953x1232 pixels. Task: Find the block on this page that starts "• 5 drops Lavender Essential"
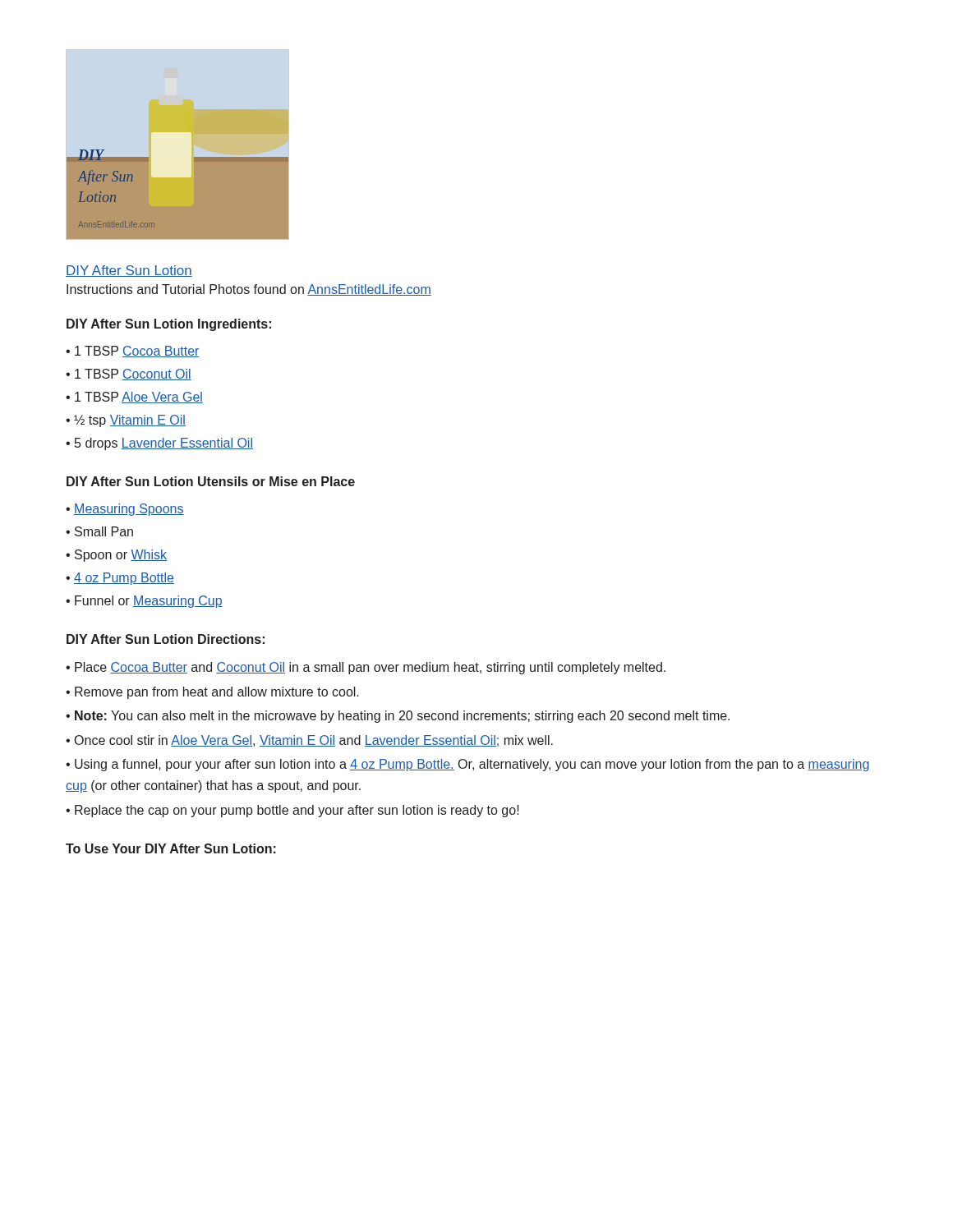pos(159,443)
